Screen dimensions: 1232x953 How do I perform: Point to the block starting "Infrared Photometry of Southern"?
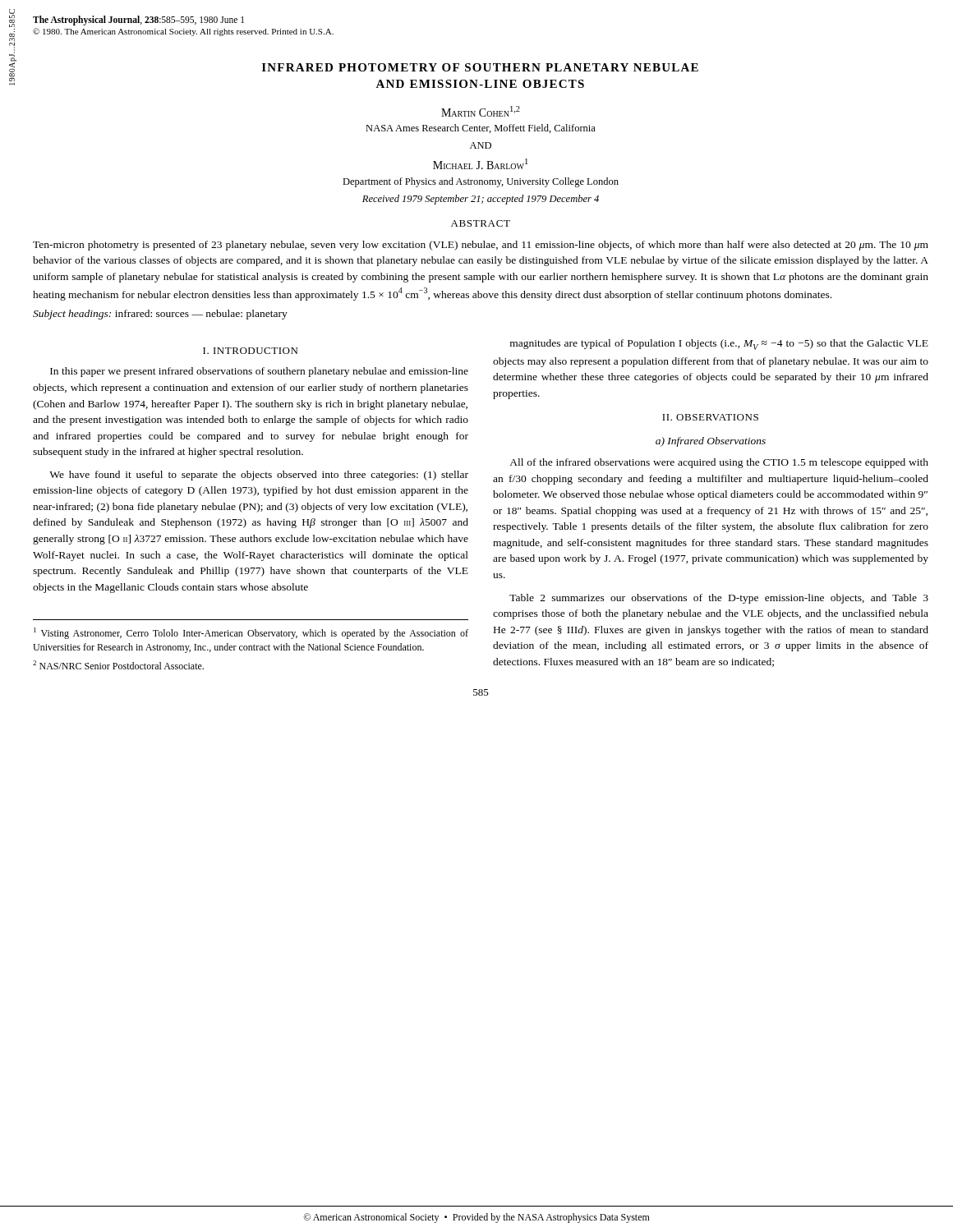coord(481,76)
